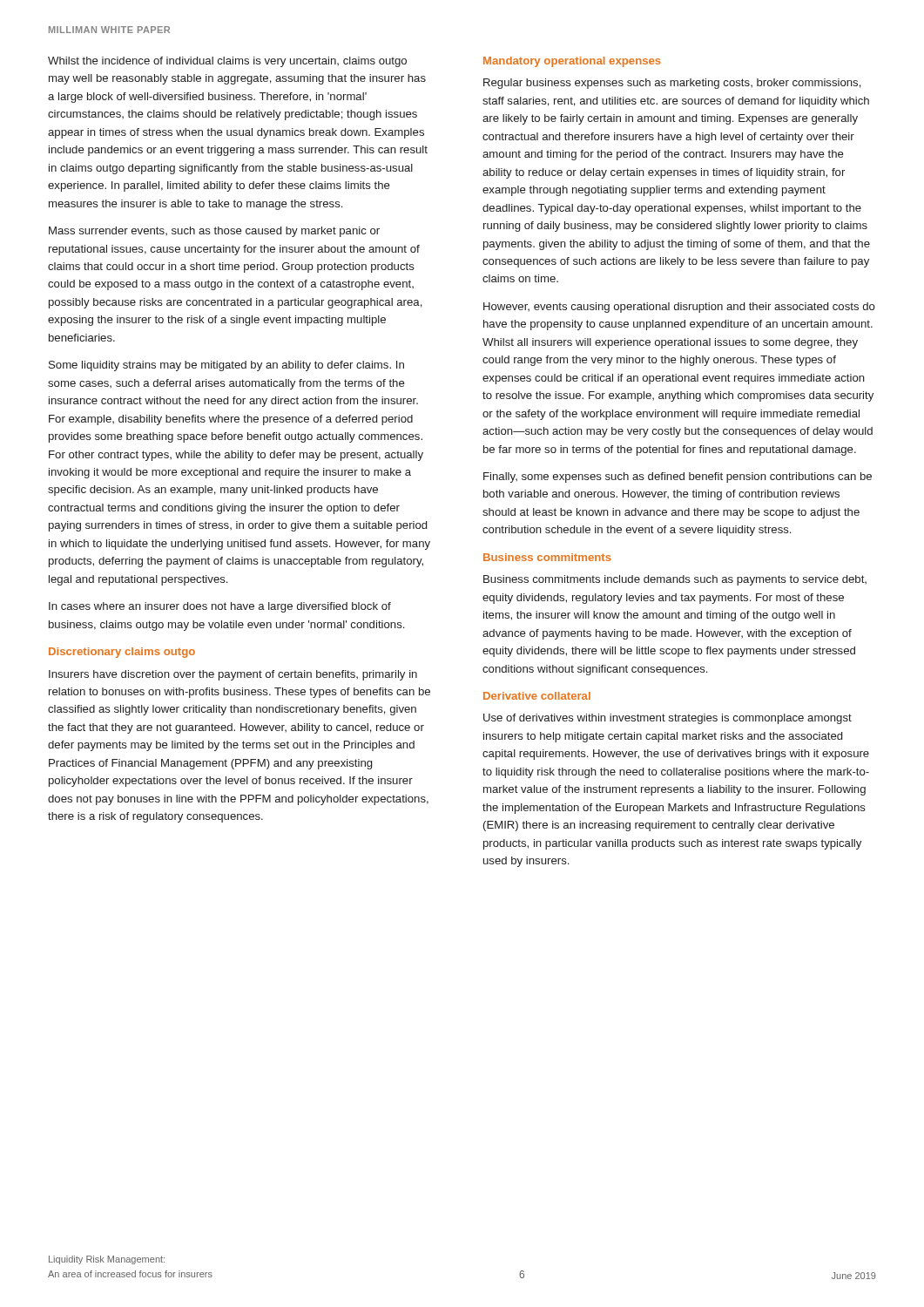
Task: Point to "Business commitments"
Action: coord(547,557)
